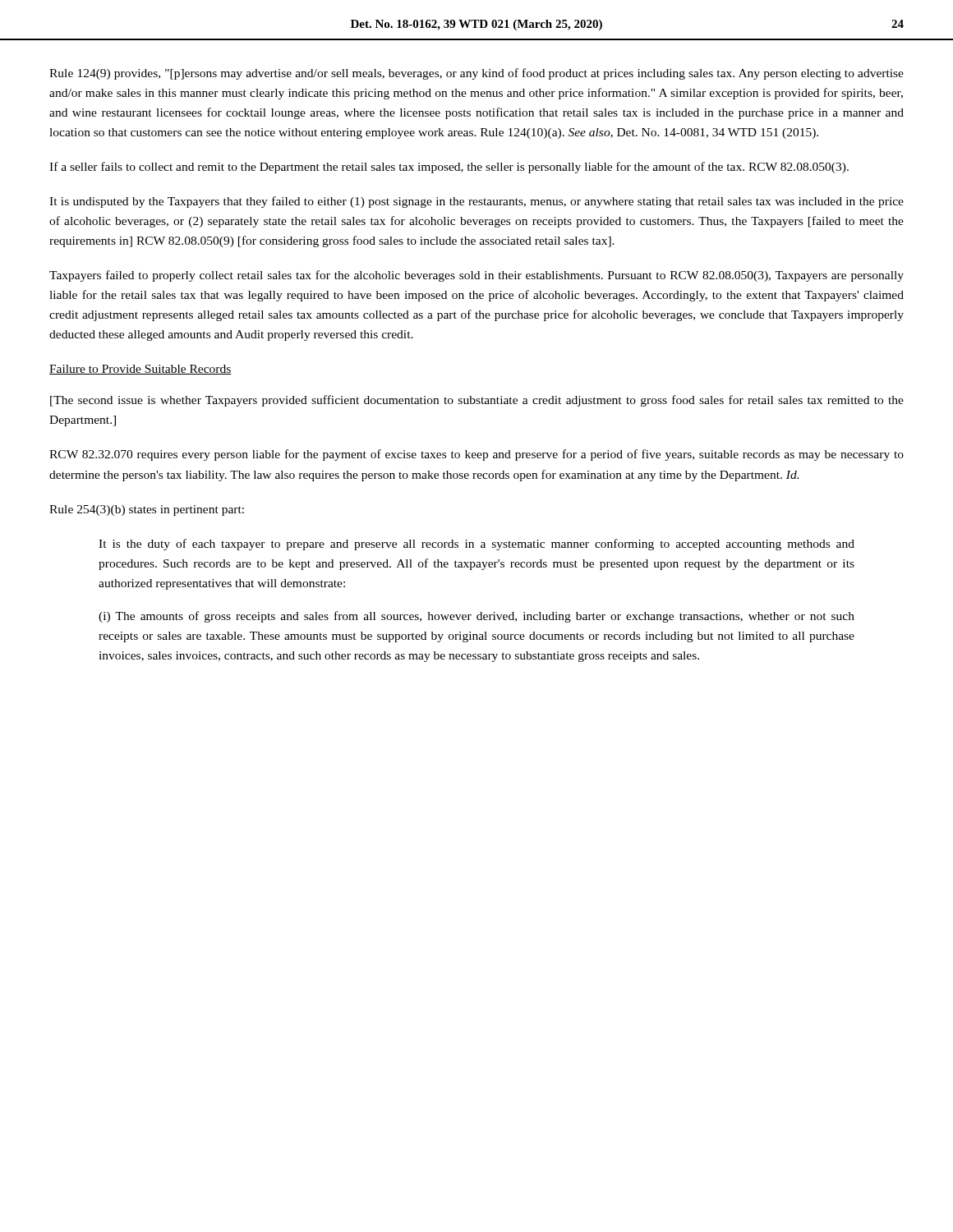Locate the block of text that opens with "(i) The amounts of gross receipts and"

[476, 635]
